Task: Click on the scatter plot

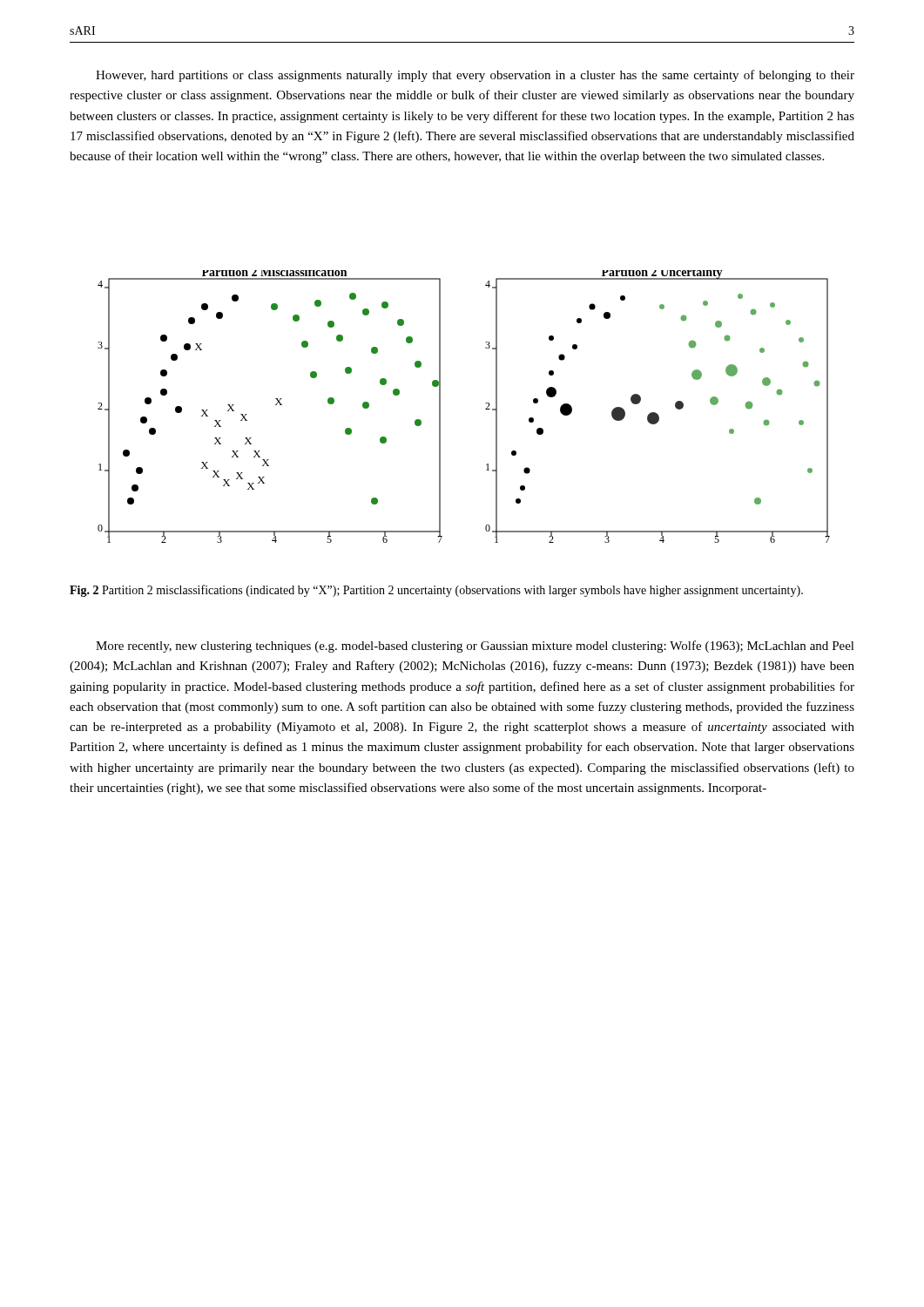Action: pos(462,418)
